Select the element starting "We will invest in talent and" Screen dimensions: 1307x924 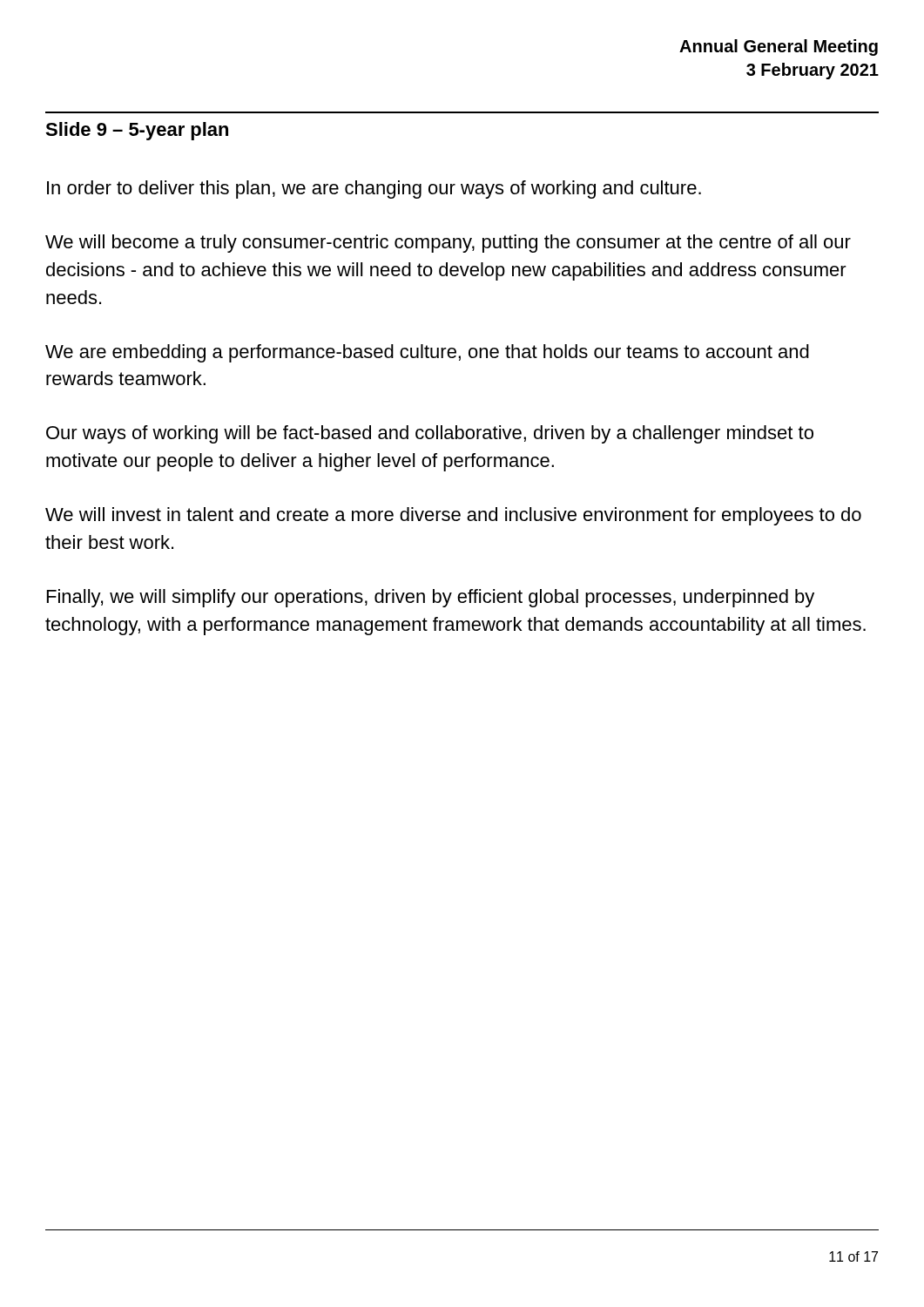tap(453, 528)
